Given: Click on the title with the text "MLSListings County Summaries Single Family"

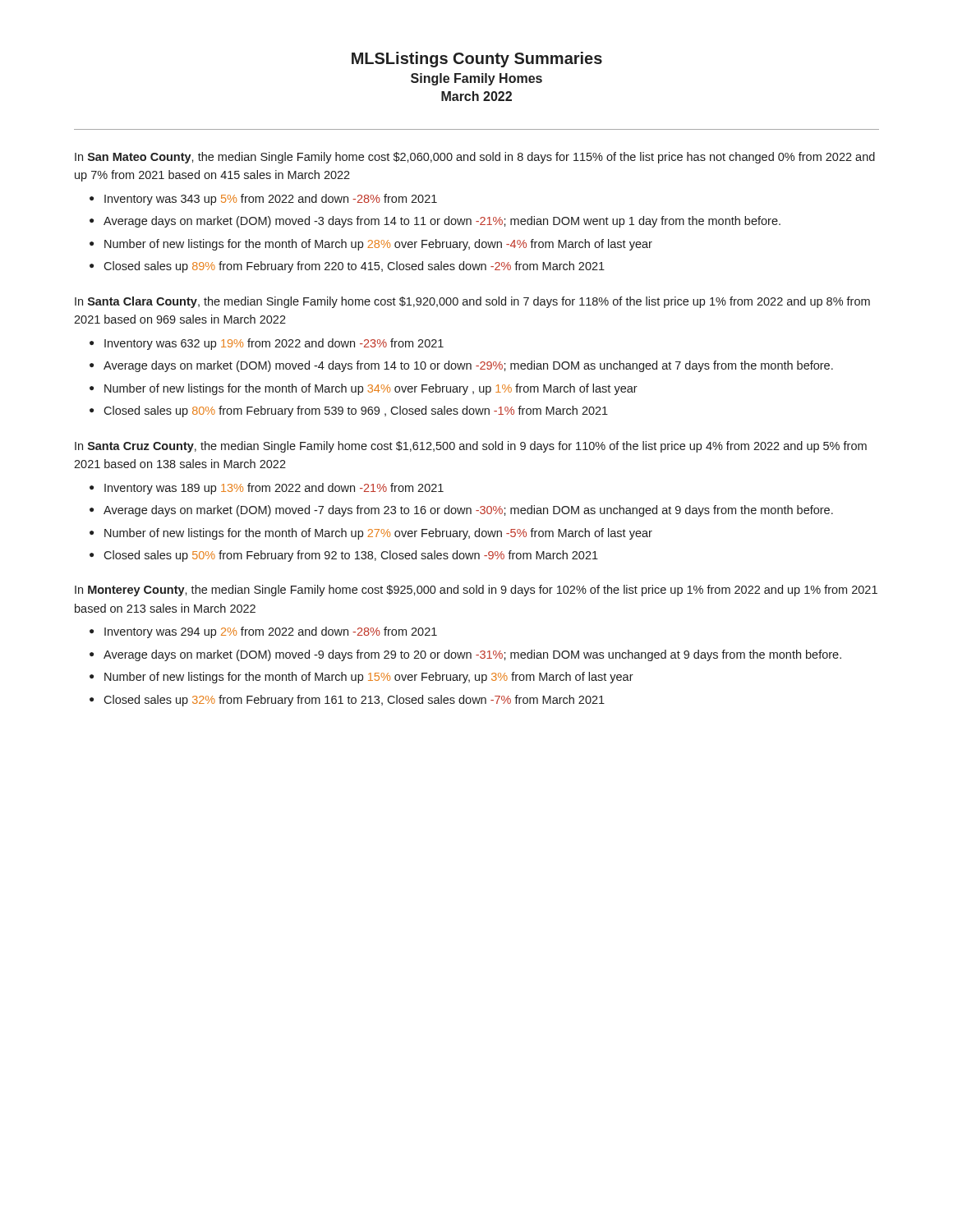Looking at the screenshot, I should pyautogui.click(x=476, y=77).
